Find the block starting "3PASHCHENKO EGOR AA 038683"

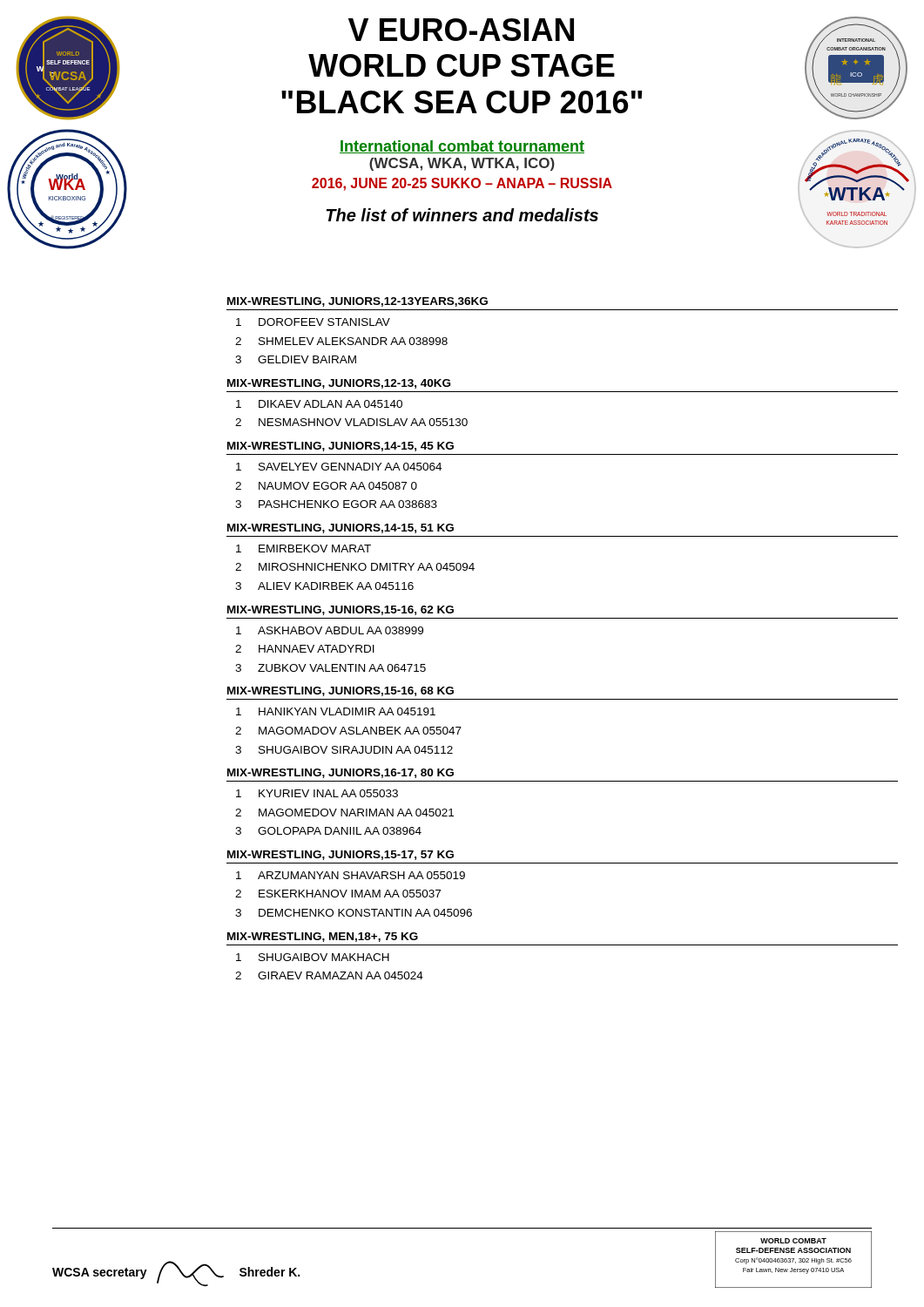(336, 504)
